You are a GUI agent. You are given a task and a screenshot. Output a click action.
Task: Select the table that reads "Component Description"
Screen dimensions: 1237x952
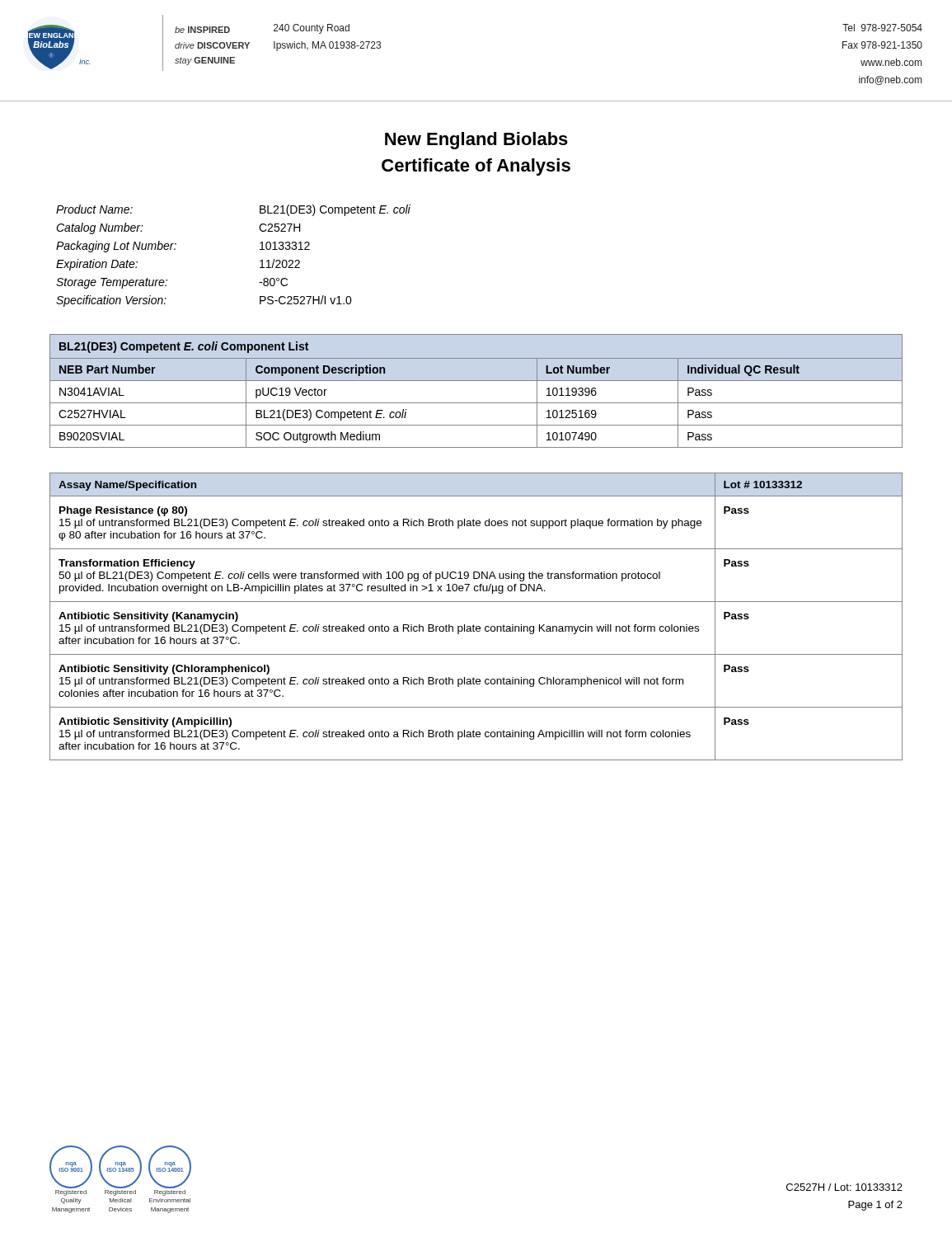point(476,391)
